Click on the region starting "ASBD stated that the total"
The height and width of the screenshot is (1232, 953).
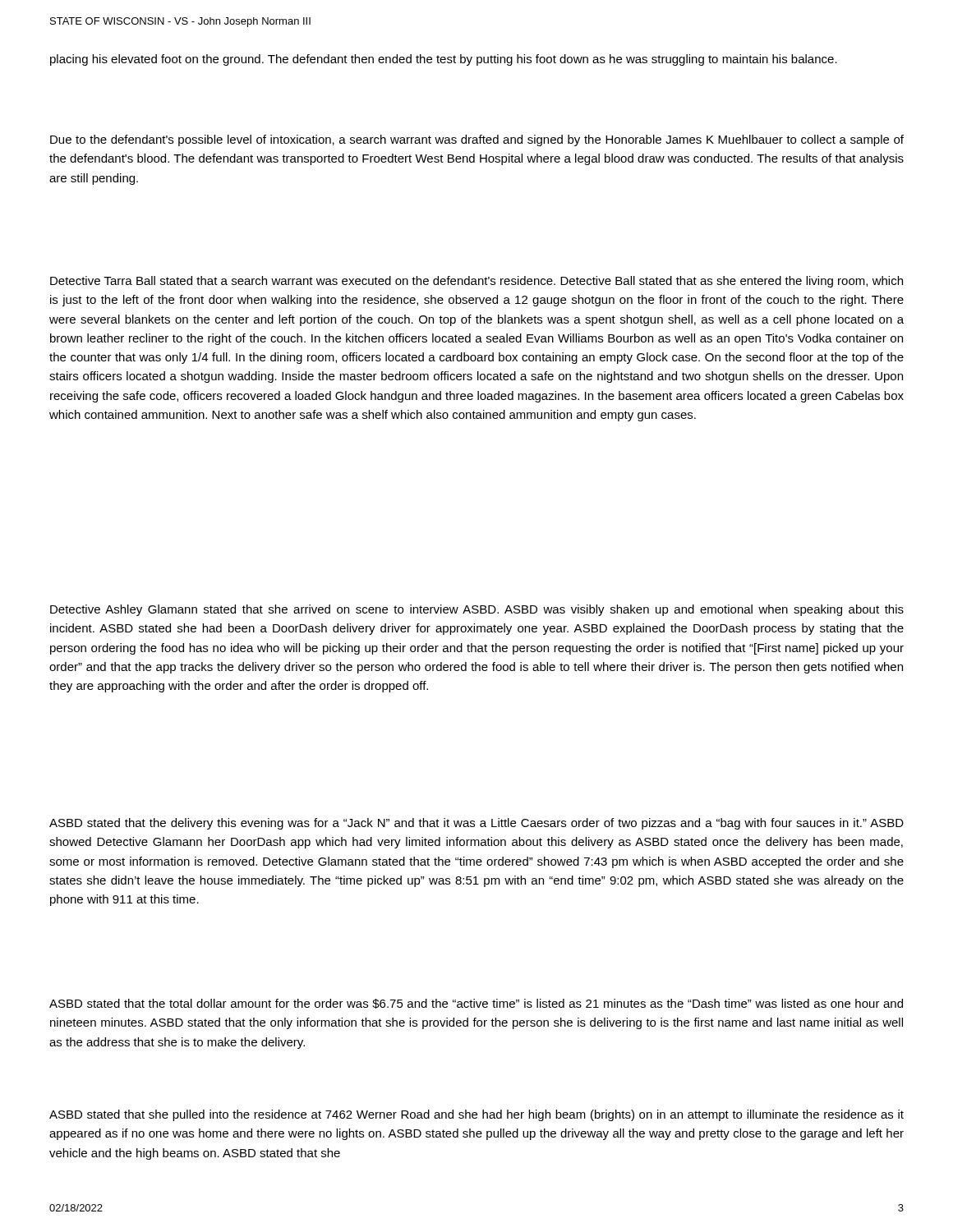click(x=476, y=1022)
